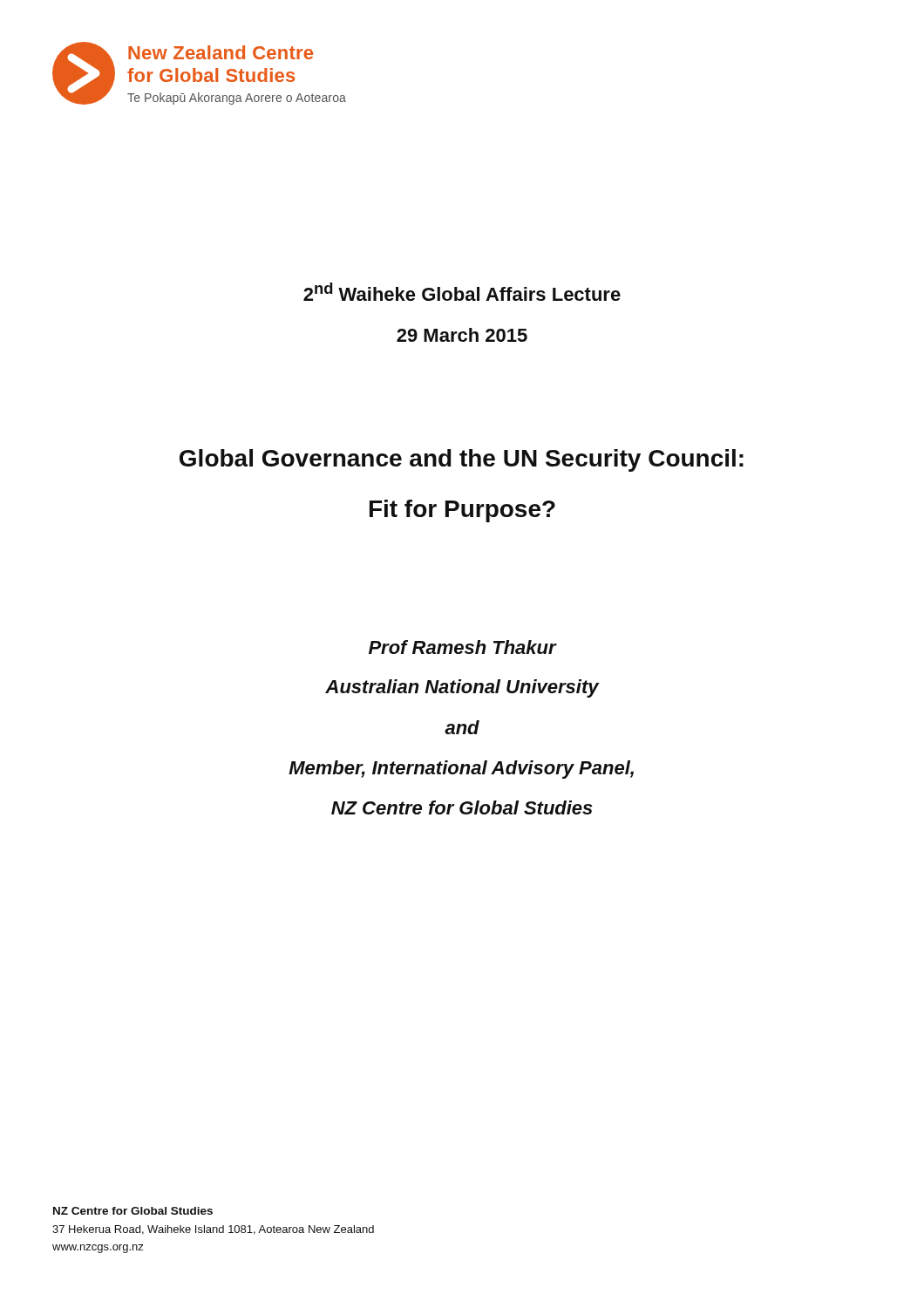
Task: Where does it say "Global Governance and the UN Security Council:"?
Action: [462, 458]
